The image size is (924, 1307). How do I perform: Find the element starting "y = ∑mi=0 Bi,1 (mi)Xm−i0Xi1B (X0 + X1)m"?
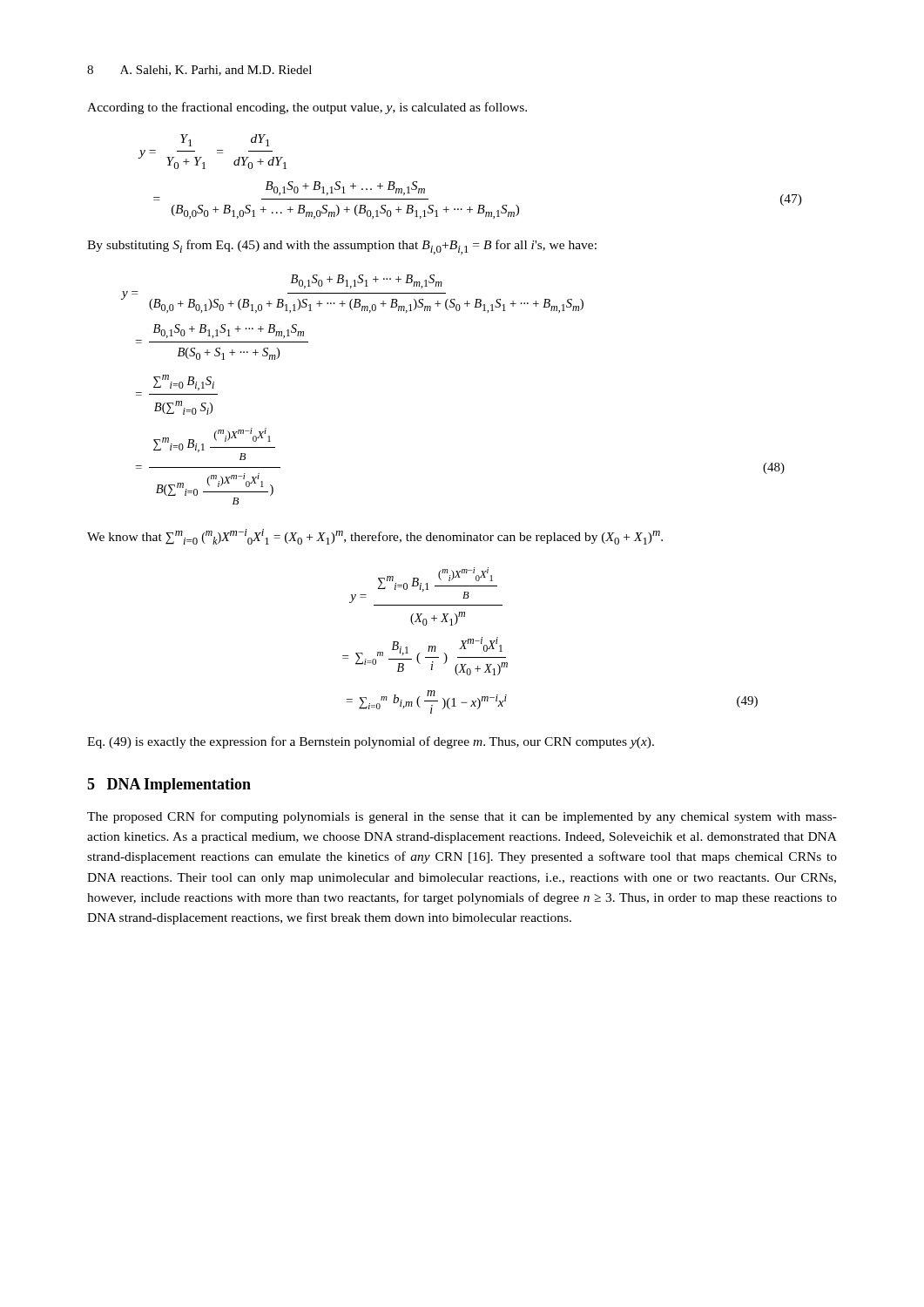click(x=462, y=640)
